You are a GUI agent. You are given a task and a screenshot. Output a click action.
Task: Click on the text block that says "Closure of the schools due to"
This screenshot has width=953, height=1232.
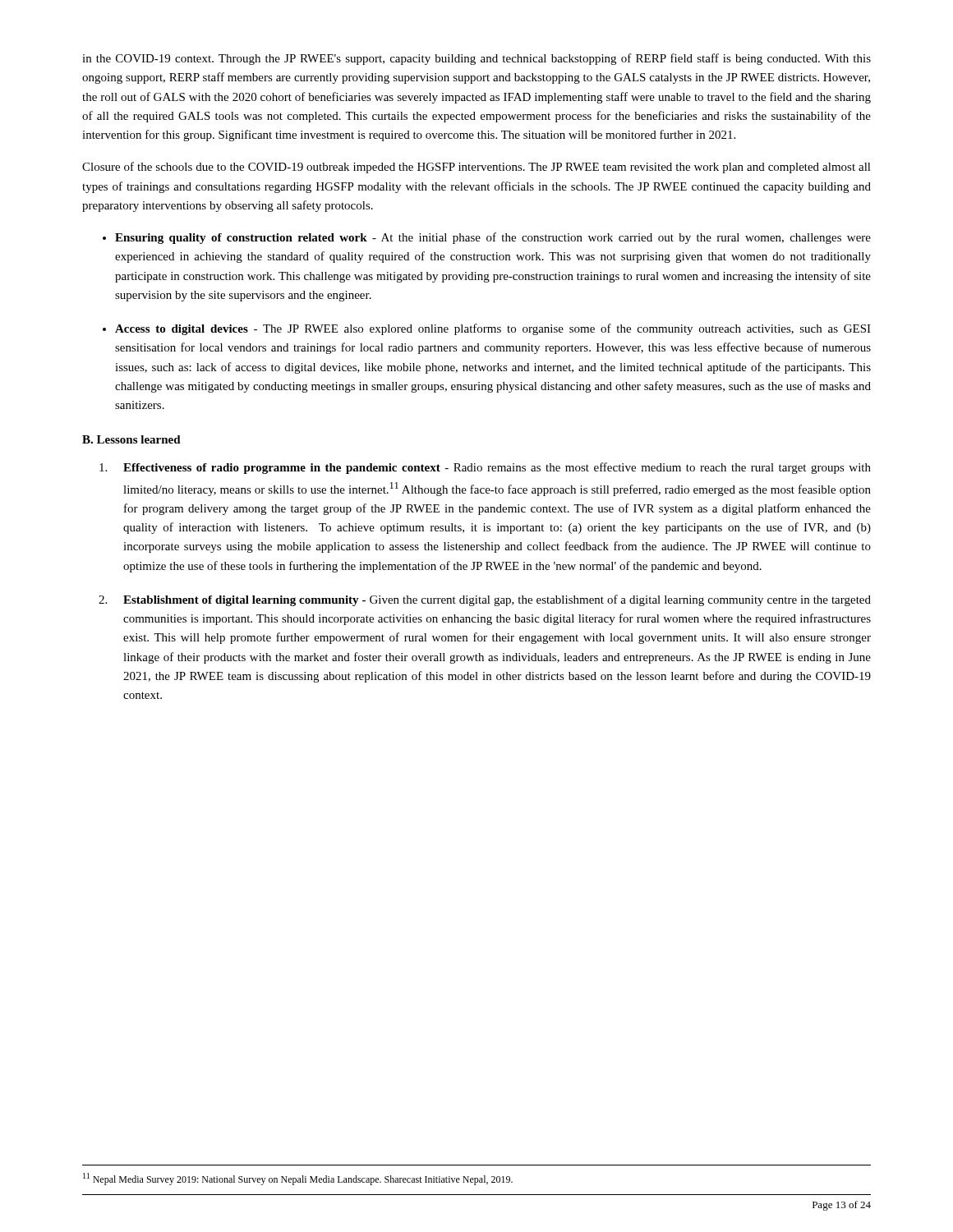476,186
